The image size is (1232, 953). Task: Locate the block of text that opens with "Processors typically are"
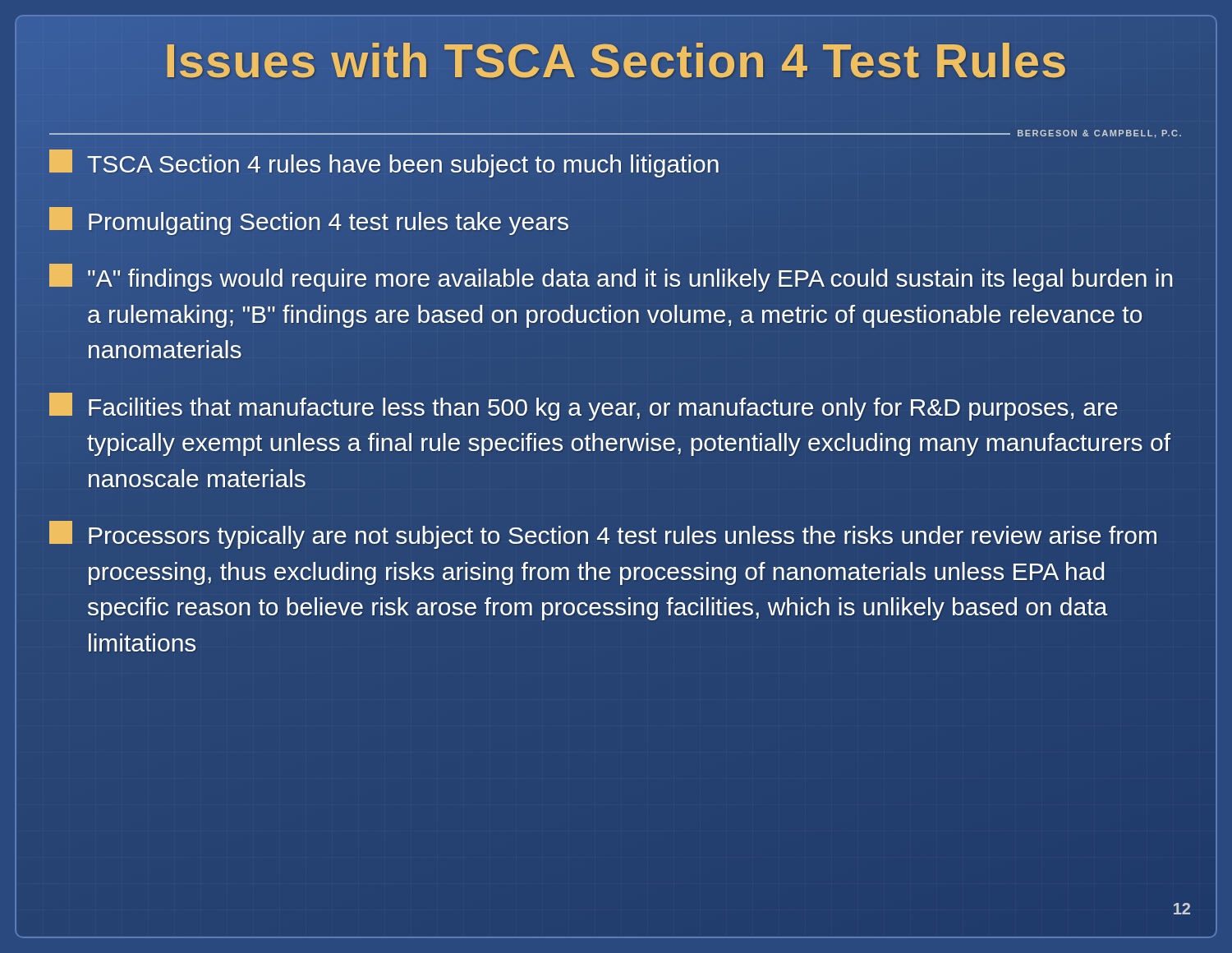(x=616, y=589)
